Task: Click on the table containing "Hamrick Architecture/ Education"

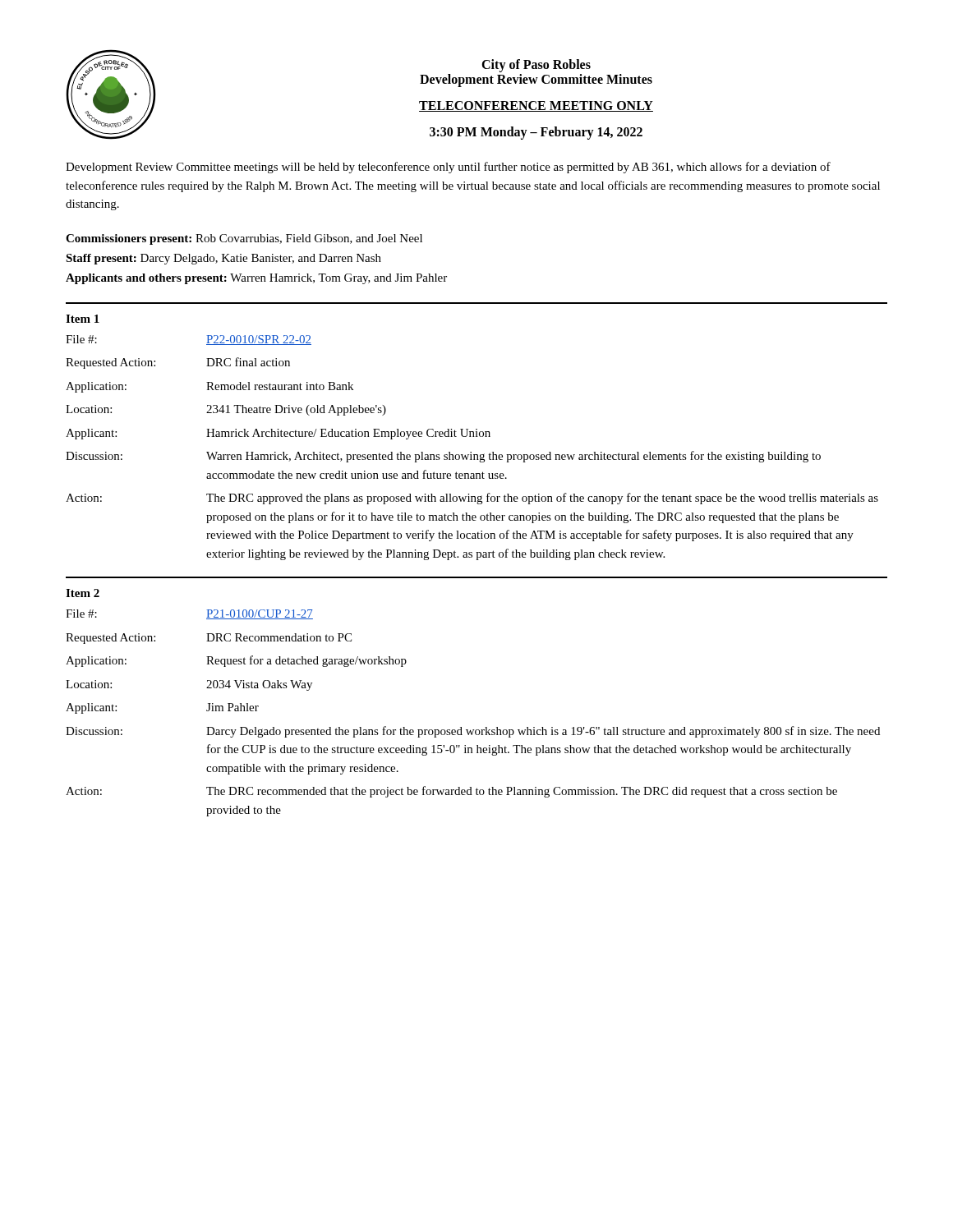Action: pos(476,446)
